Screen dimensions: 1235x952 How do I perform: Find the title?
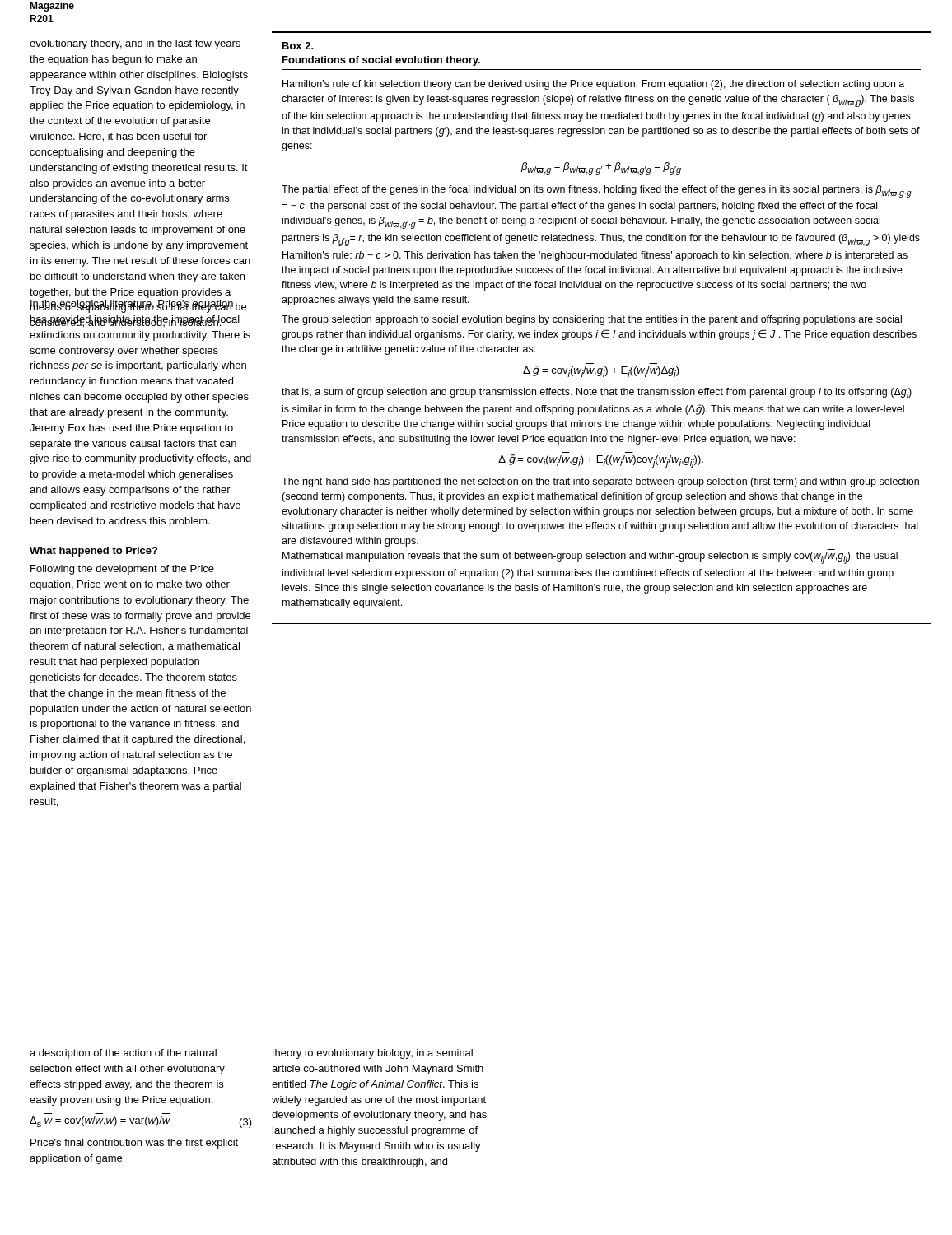(298, 46)
